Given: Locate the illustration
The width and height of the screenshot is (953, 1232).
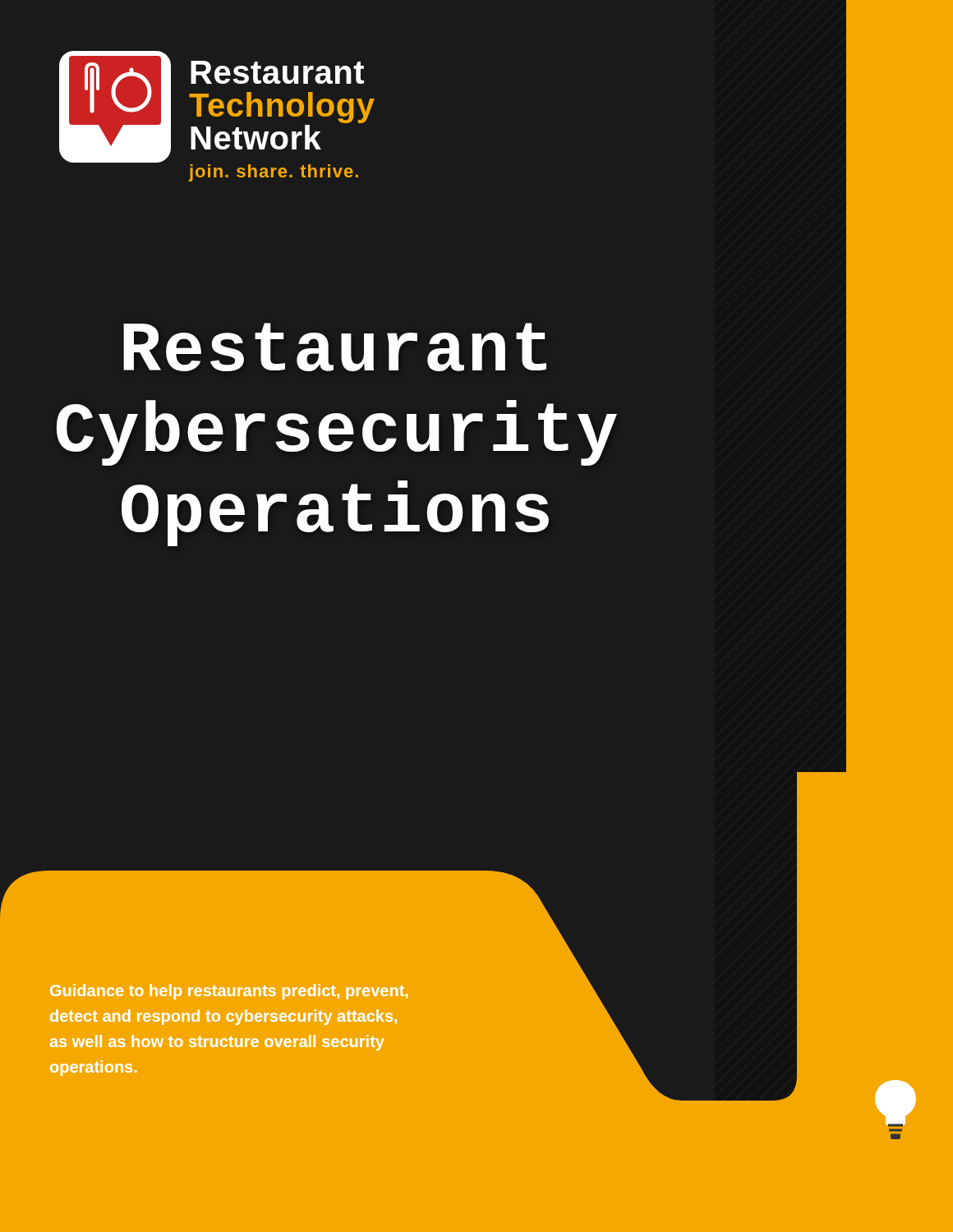Looking at the screenshot, I should pyautogui.click(x=896, y=1105).
